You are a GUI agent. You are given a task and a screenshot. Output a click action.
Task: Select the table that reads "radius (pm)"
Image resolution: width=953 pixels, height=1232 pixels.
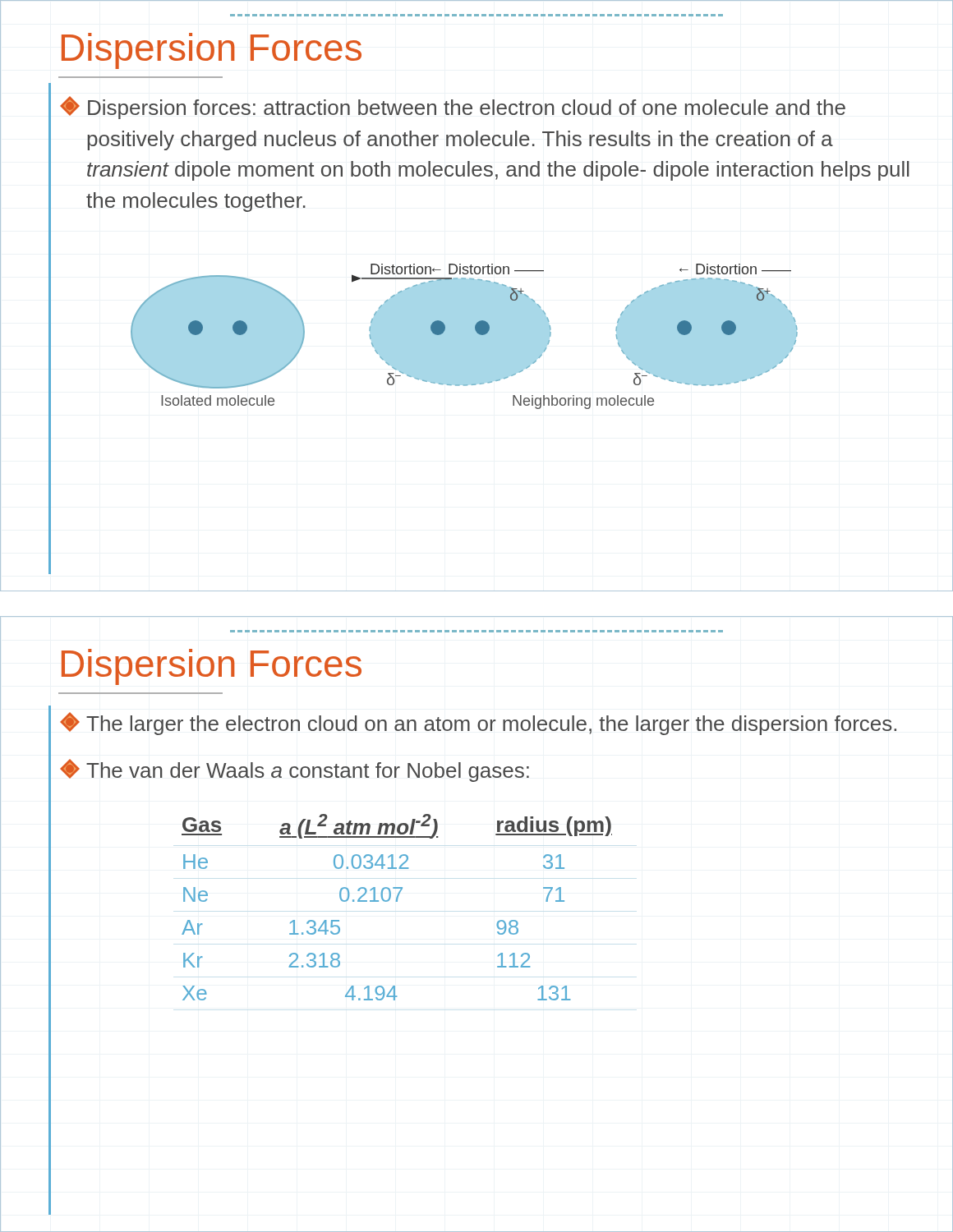coord(522,908)
